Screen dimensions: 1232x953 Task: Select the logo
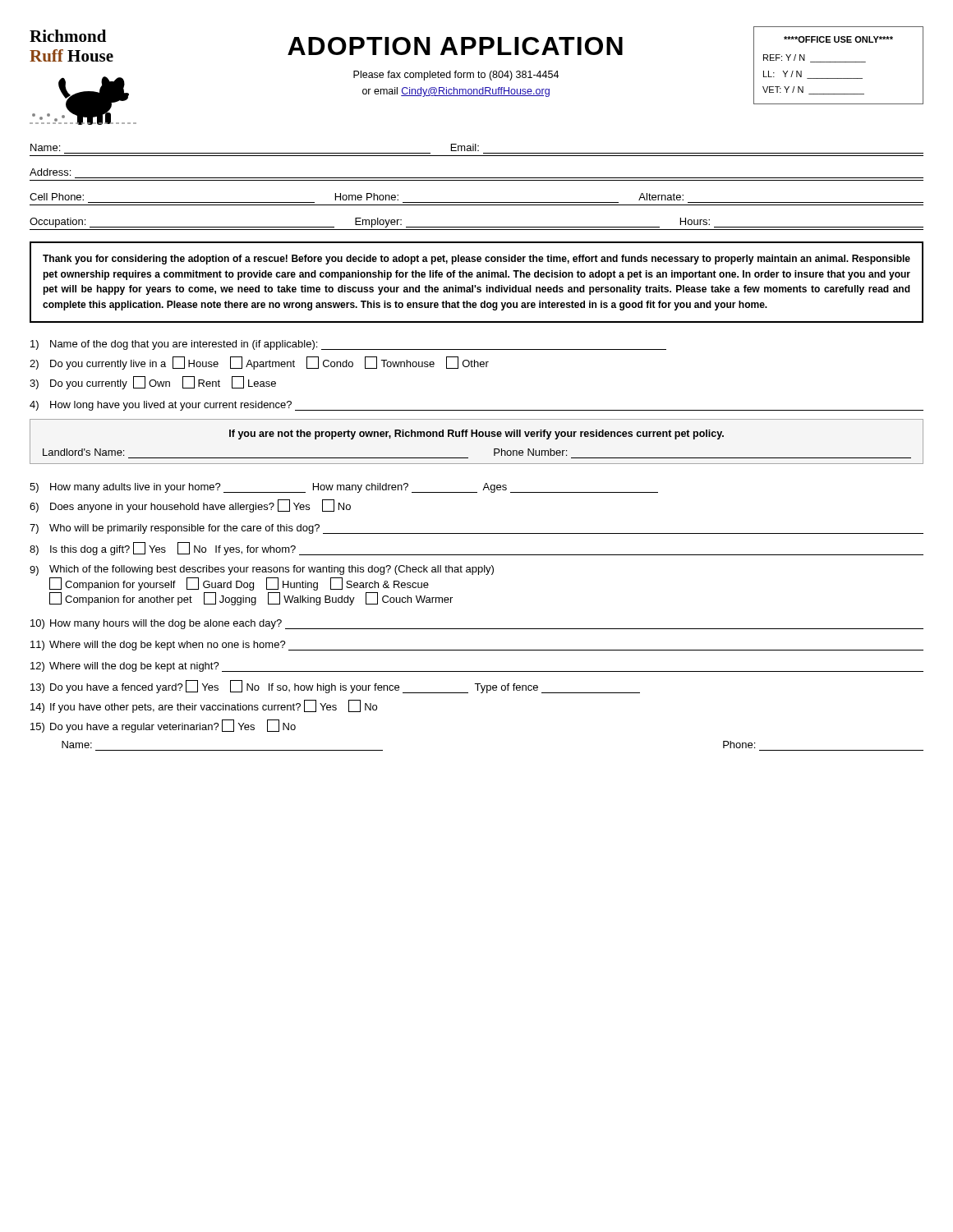point(101,74)
